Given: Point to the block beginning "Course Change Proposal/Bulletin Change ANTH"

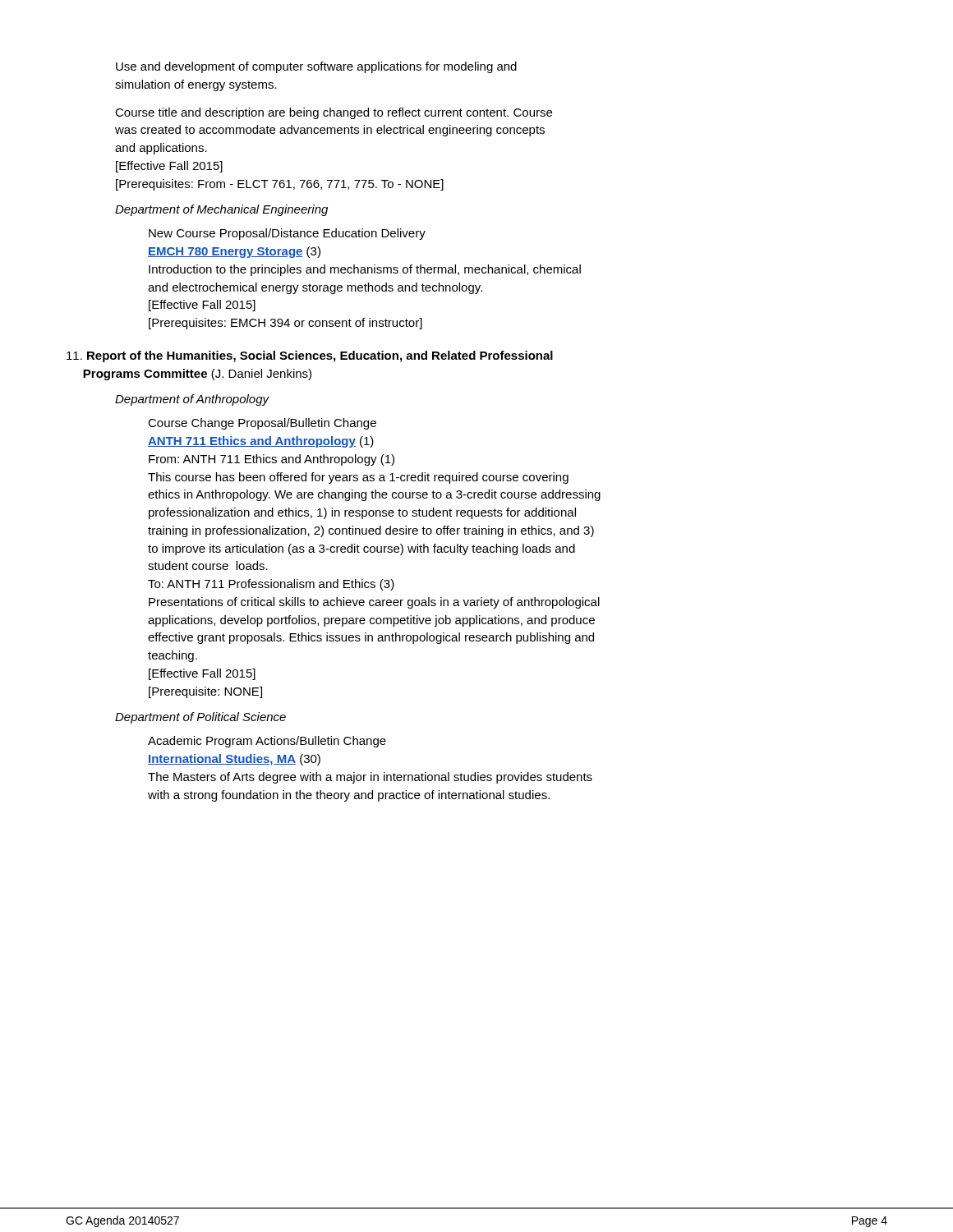Looking at the screenshot, I should 374,557.
